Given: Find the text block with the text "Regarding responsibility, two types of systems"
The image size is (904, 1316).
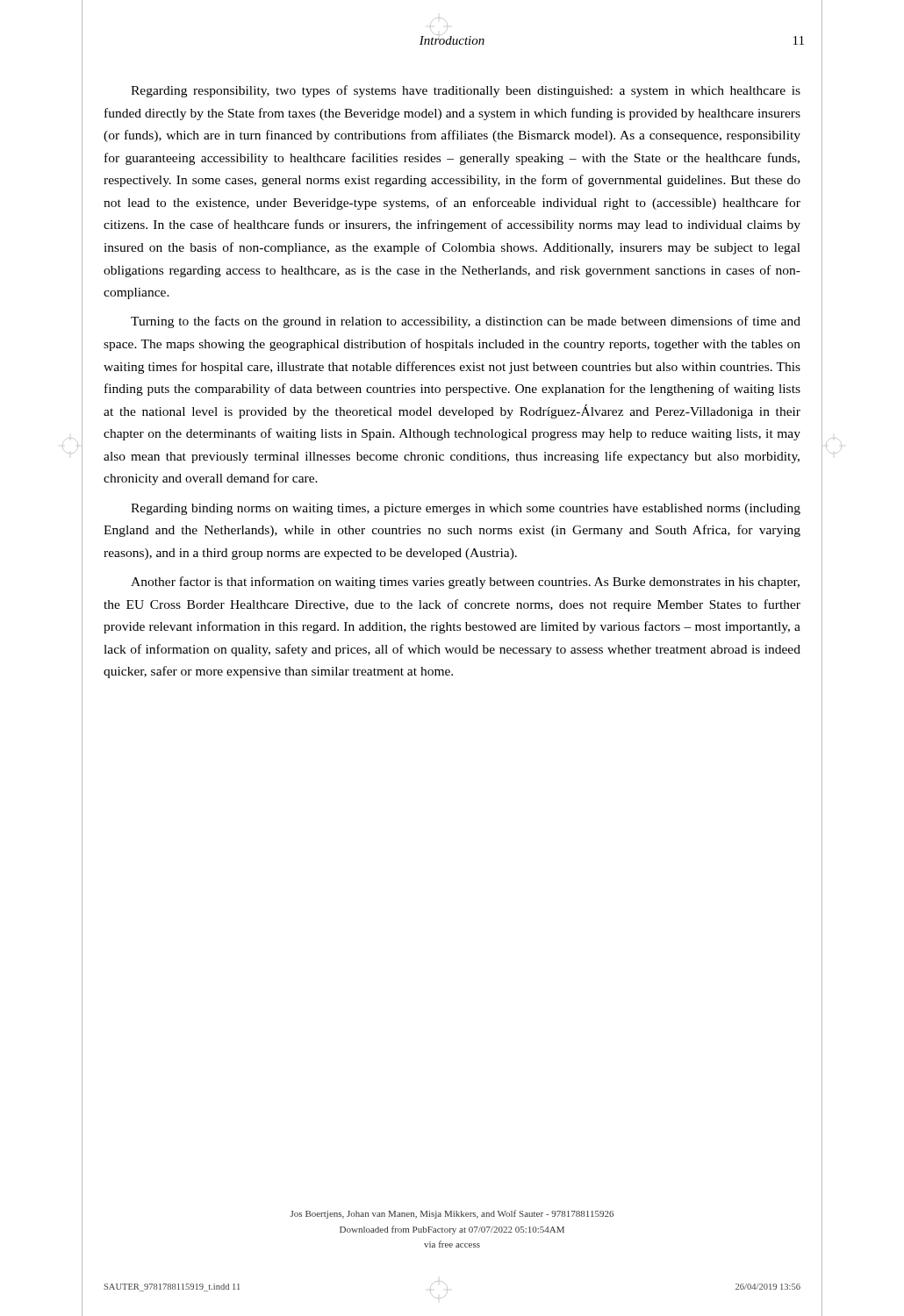Looking at the screenshot, I should coord(452,191).
